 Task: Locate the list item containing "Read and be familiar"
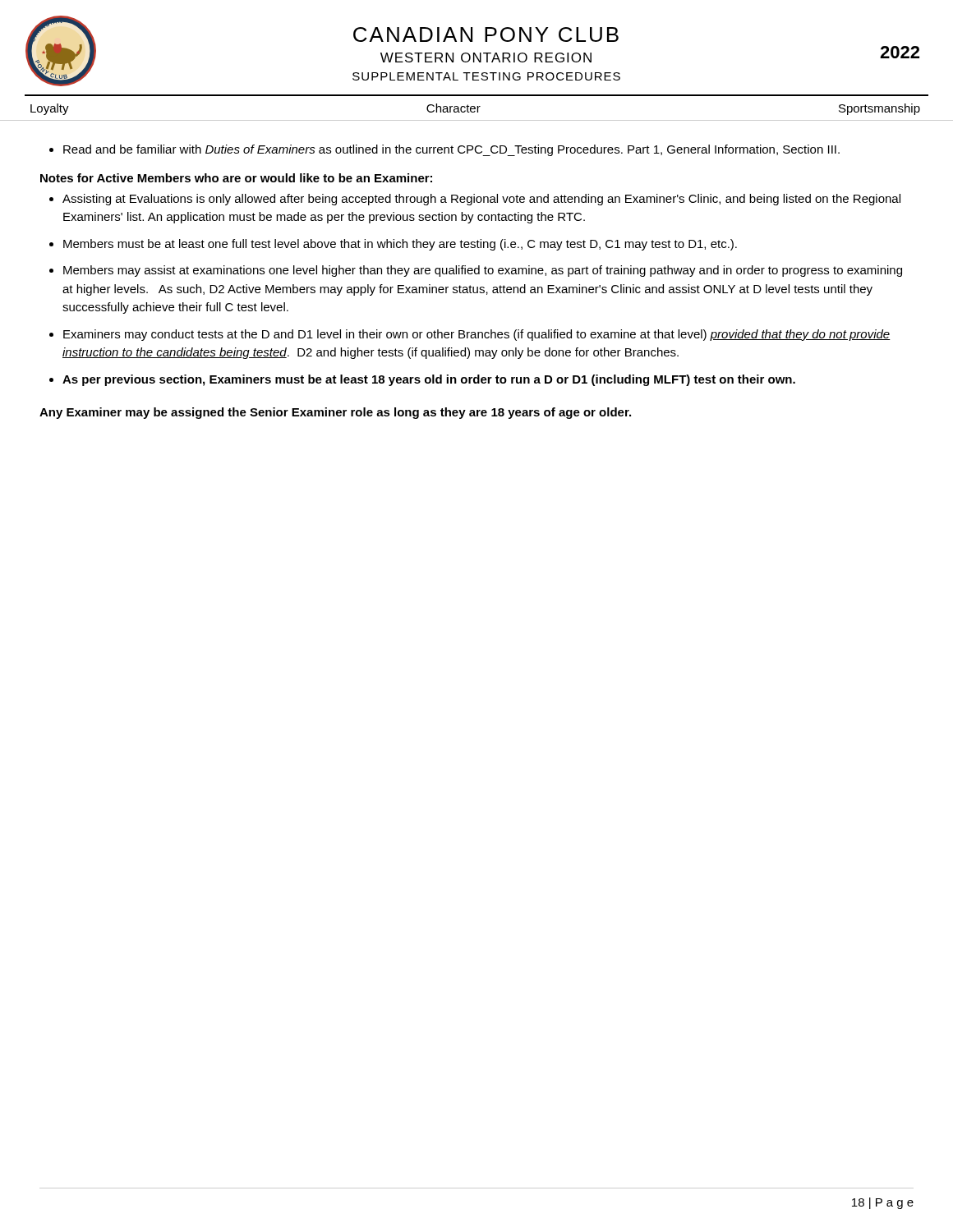point(451,149)
